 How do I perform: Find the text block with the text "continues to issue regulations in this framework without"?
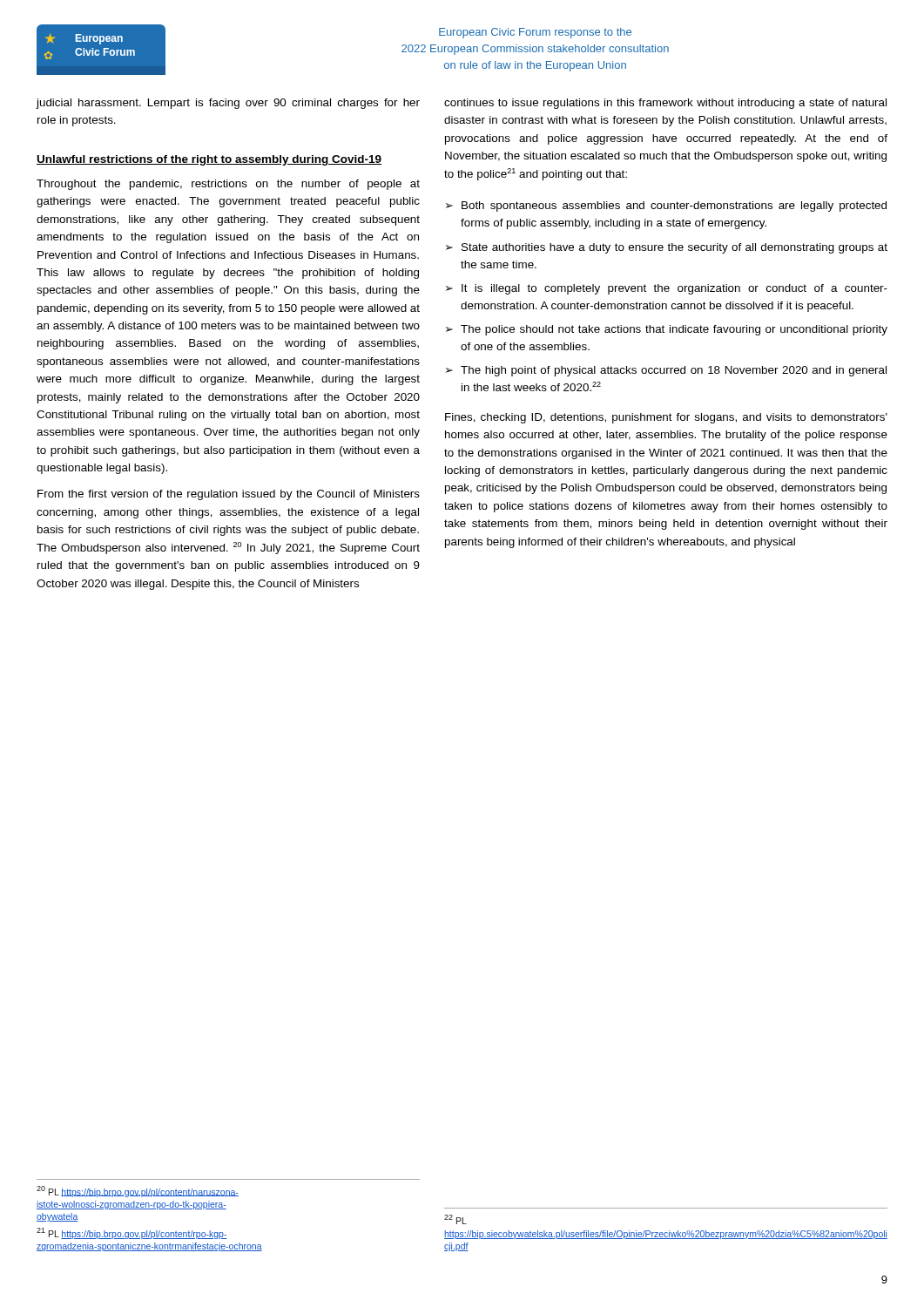(666, 138)
